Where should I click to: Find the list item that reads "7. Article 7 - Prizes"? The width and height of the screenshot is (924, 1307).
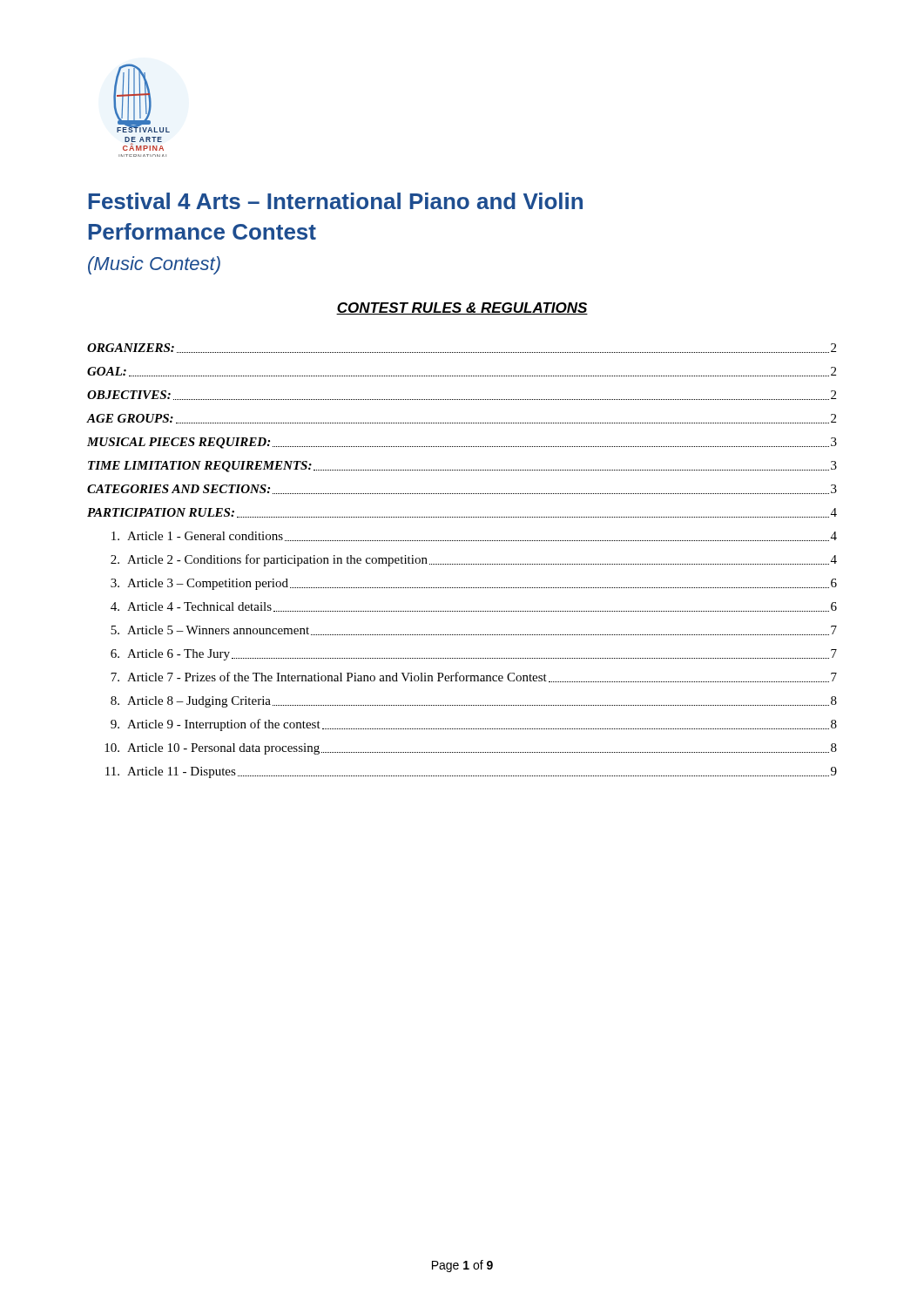[462, 678]
